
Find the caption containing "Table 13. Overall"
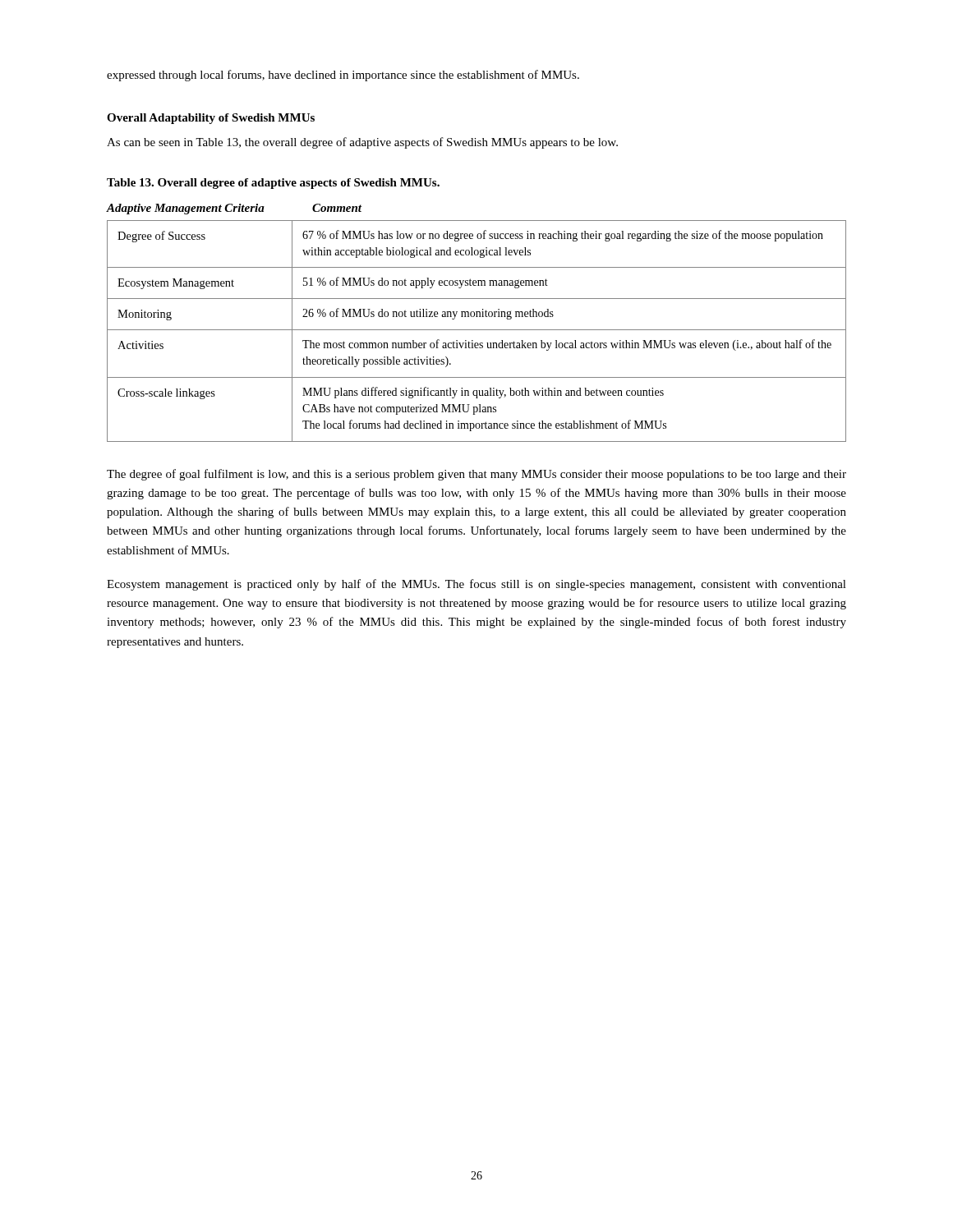pos(273,182)
